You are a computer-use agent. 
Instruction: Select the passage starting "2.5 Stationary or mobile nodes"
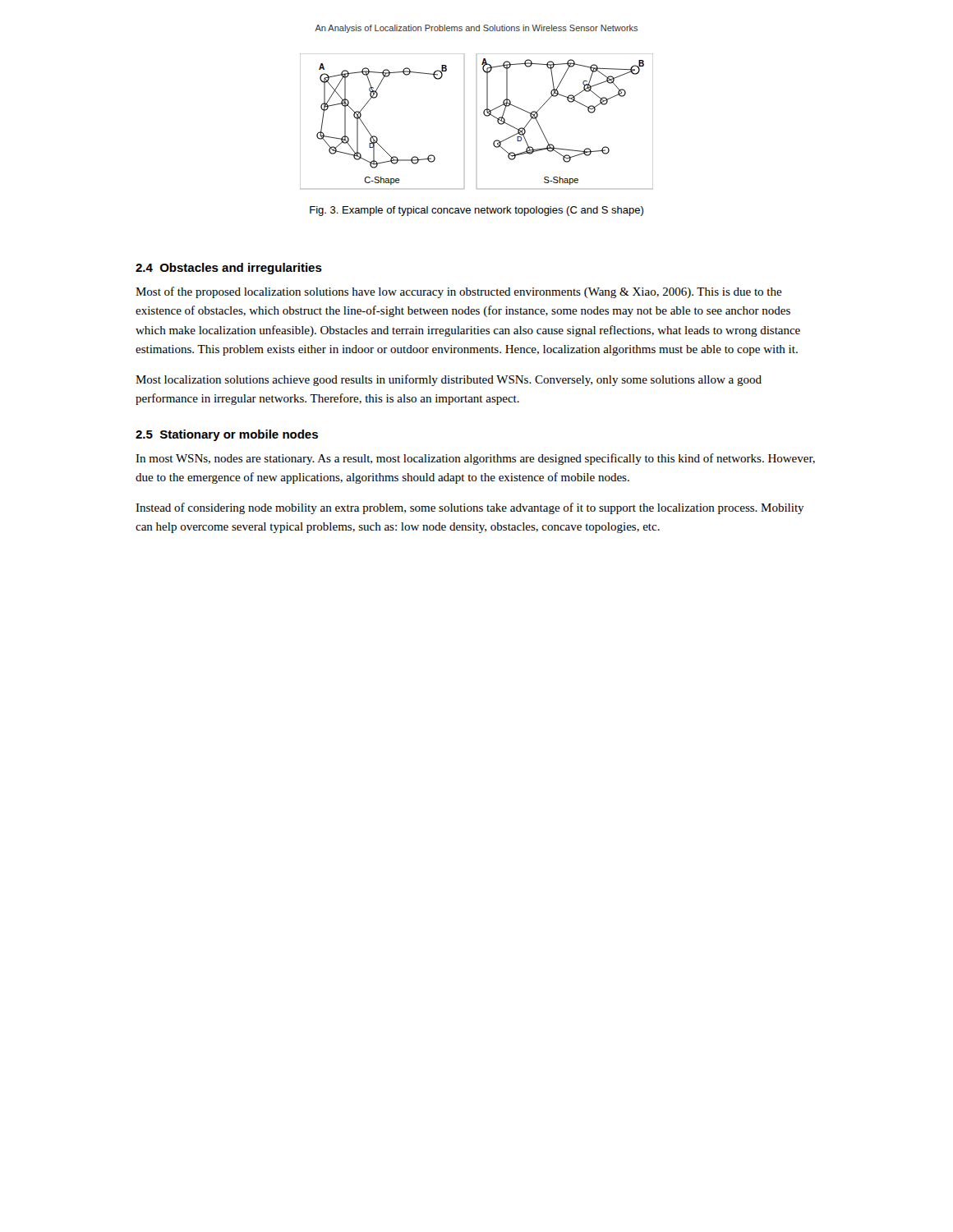[227, 434]
